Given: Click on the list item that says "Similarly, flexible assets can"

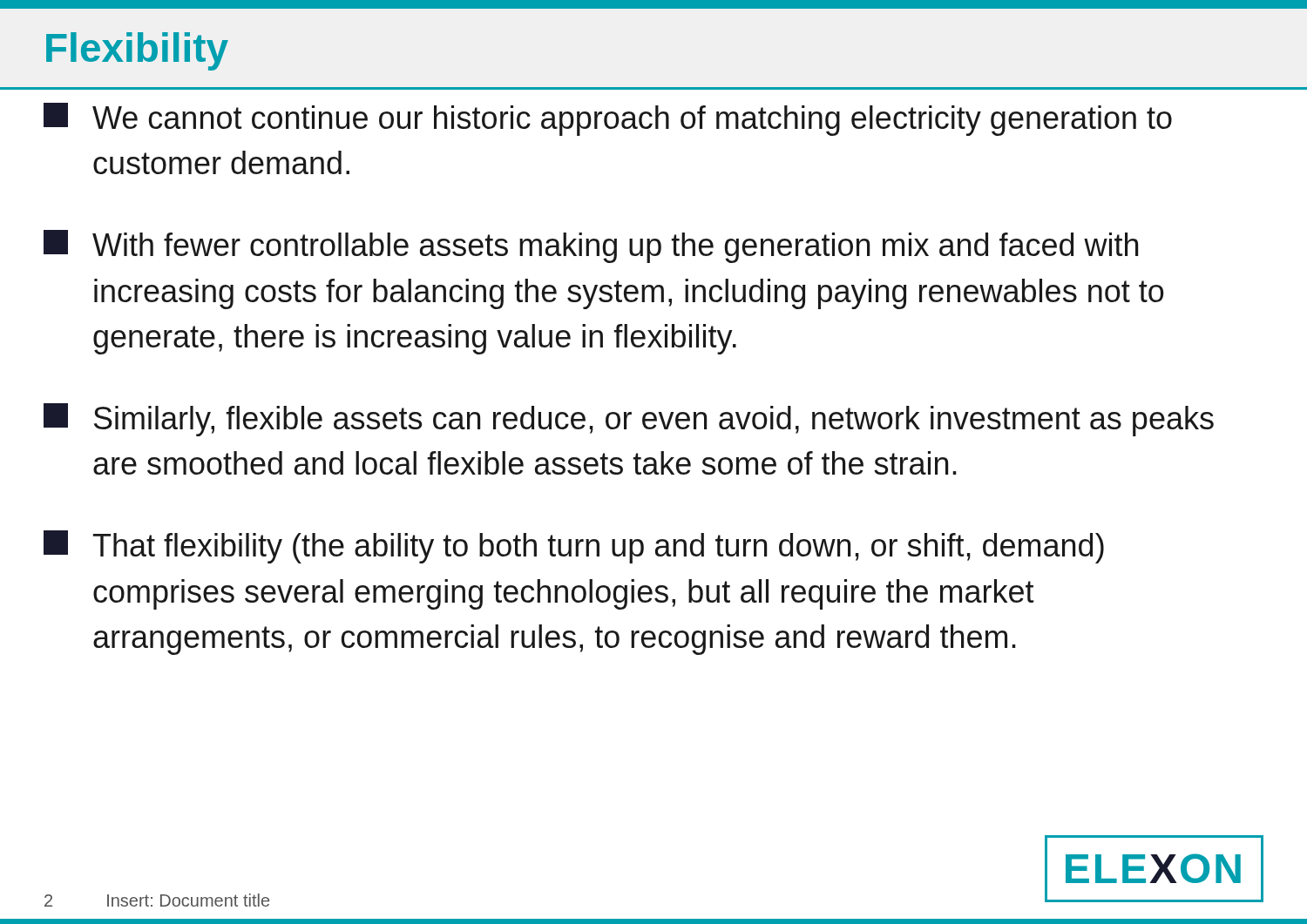Looking at the screenshot, I should 640,442.
